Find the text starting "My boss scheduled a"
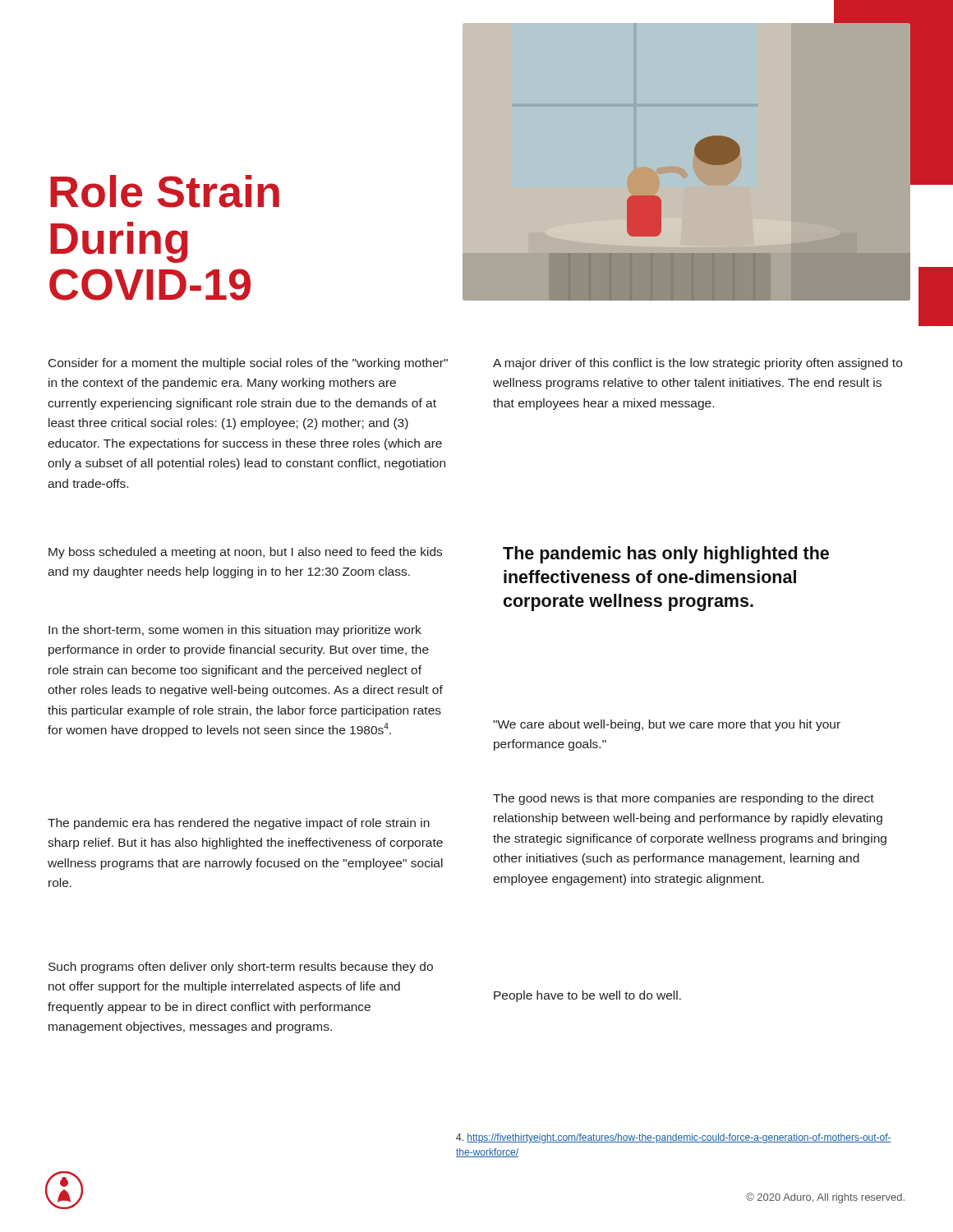Screen dimensions: 1232x953 [x=245, y=562]
